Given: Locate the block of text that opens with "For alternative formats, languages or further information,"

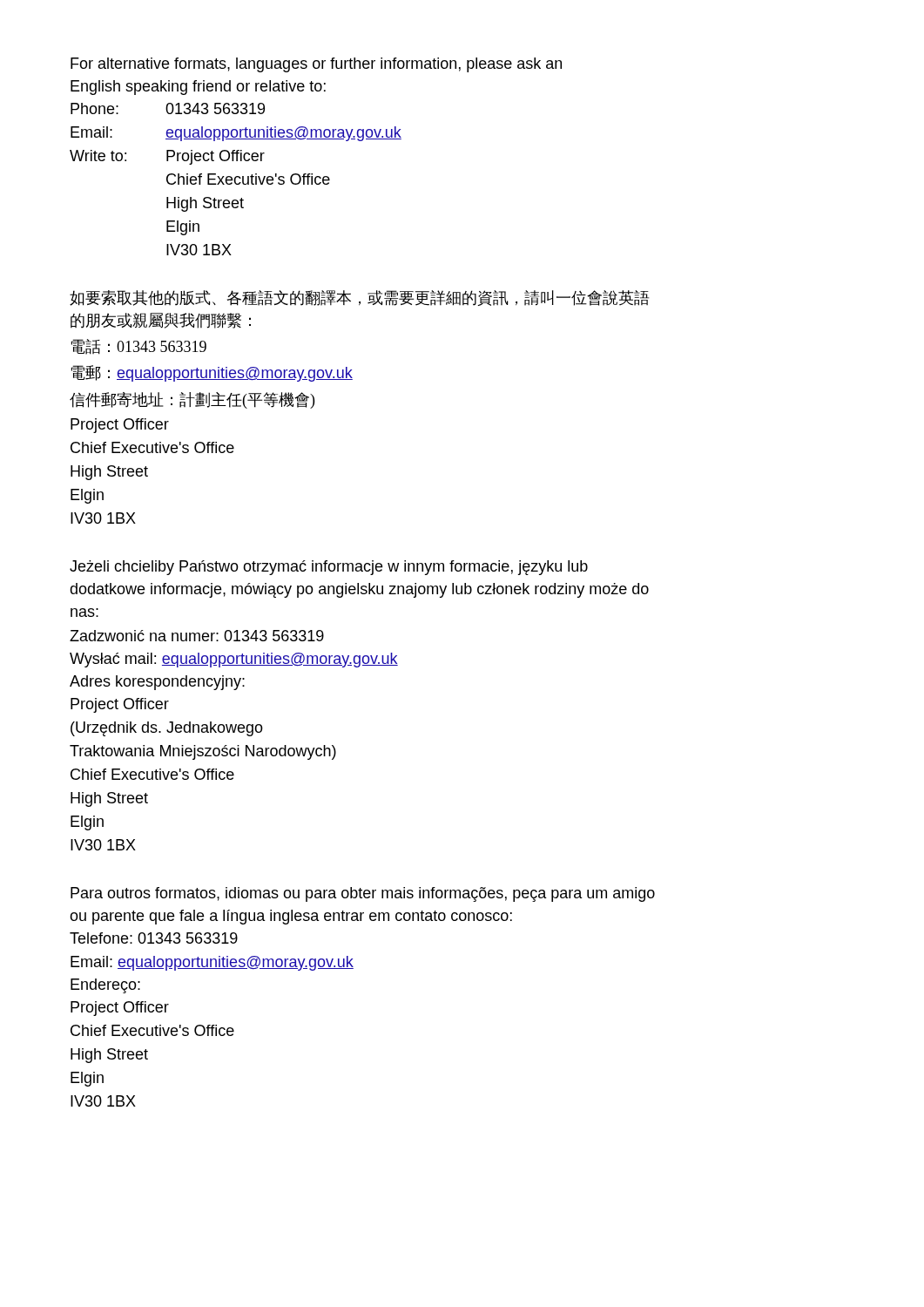Looking at the screenshot, I should click(316, 65).
